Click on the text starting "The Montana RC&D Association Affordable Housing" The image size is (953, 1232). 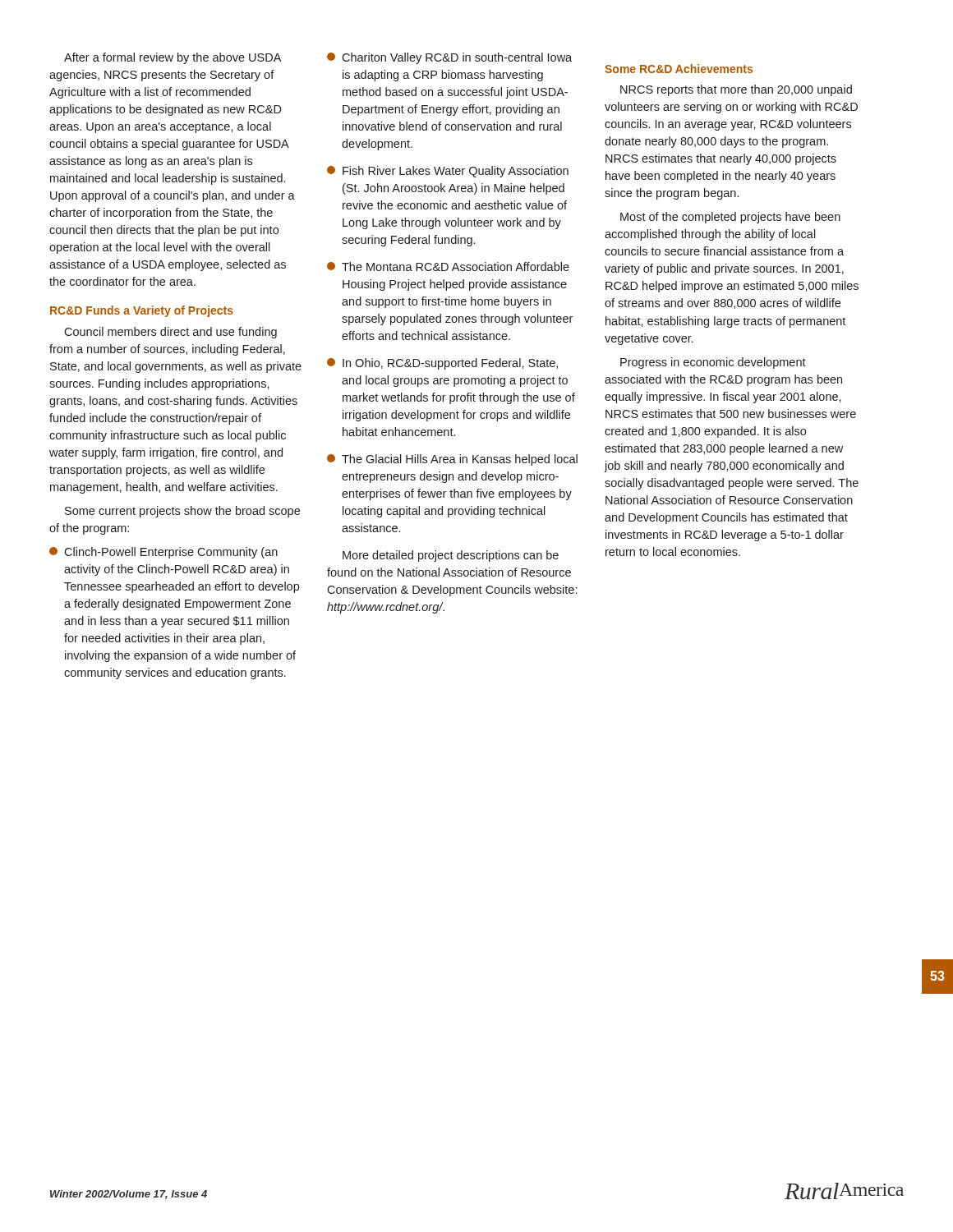pos(454,302)
